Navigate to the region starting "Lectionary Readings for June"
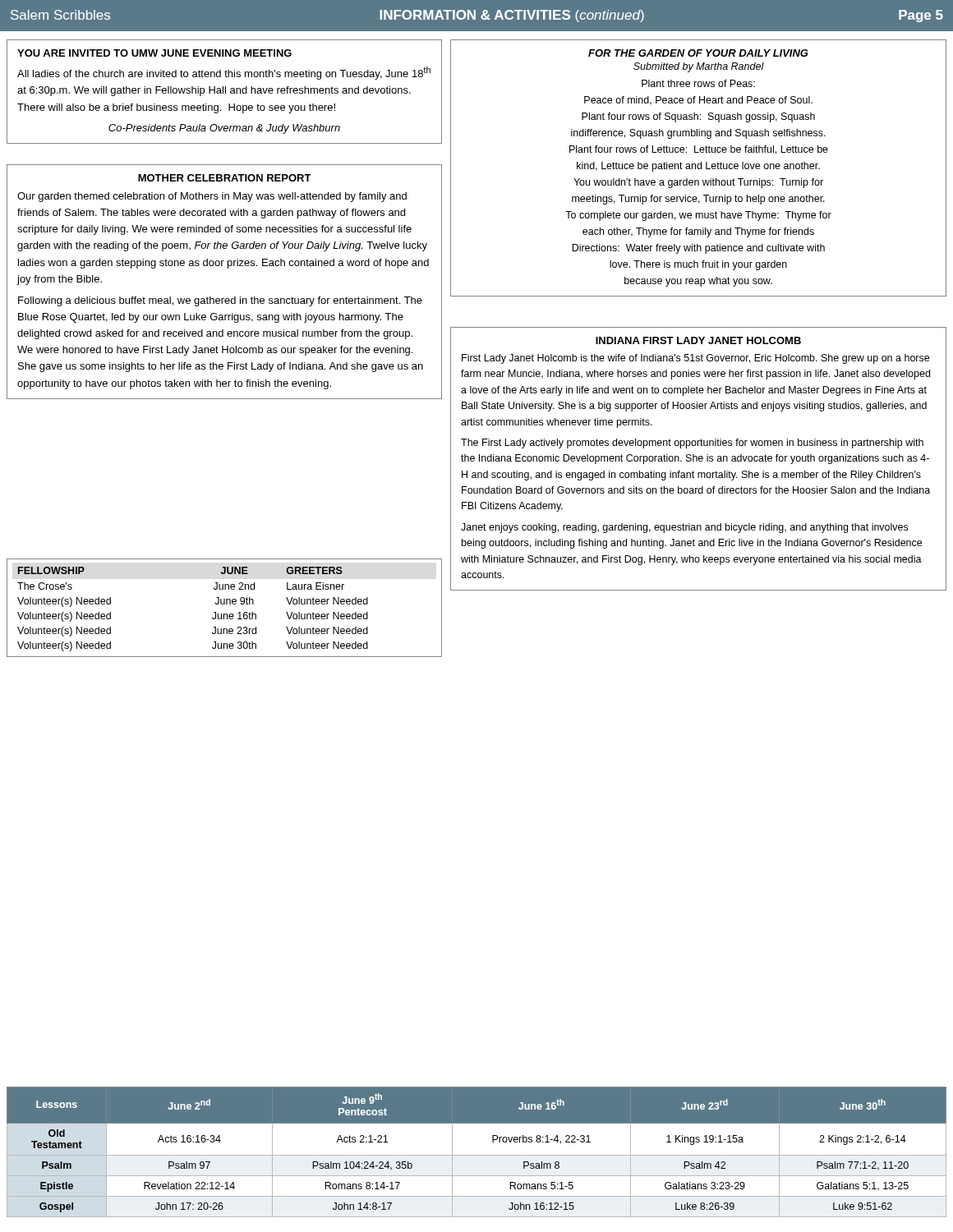This screenshot has width=953, height=1232. pos(541,1103)
